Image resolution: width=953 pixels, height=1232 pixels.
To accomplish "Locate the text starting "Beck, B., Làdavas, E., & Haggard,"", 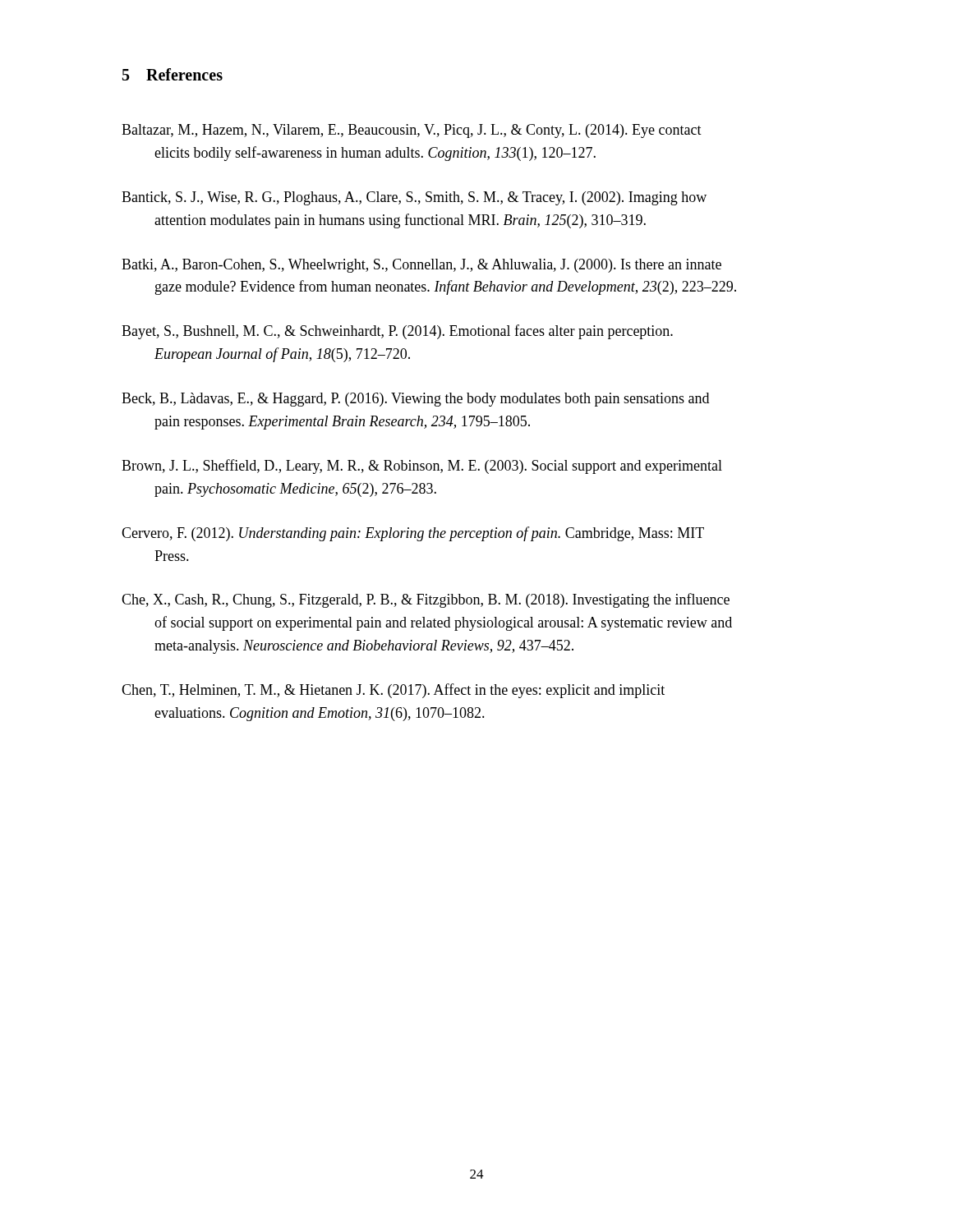I will coord(484,411).
